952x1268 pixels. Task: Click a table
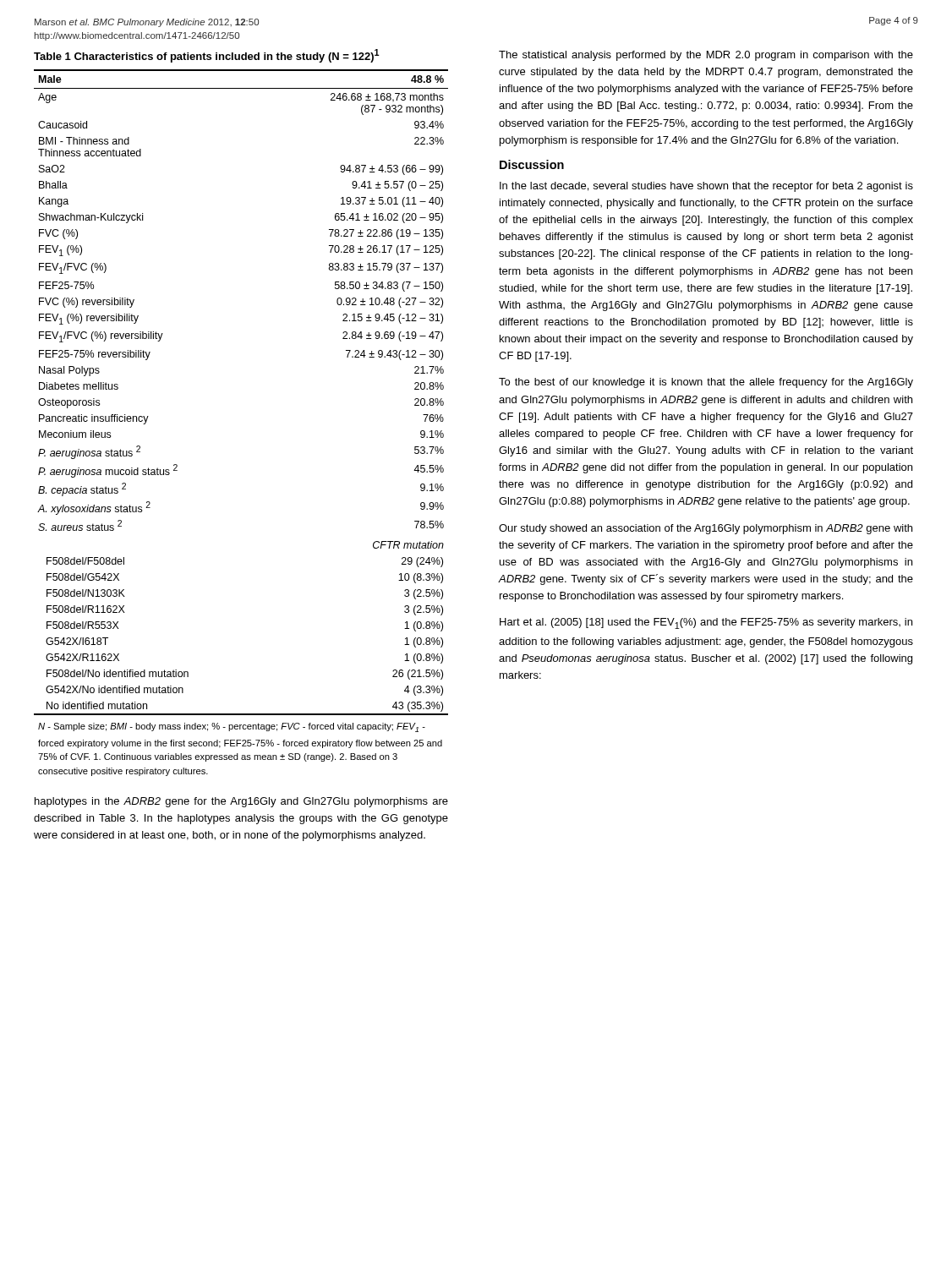(x=241, y=425)
